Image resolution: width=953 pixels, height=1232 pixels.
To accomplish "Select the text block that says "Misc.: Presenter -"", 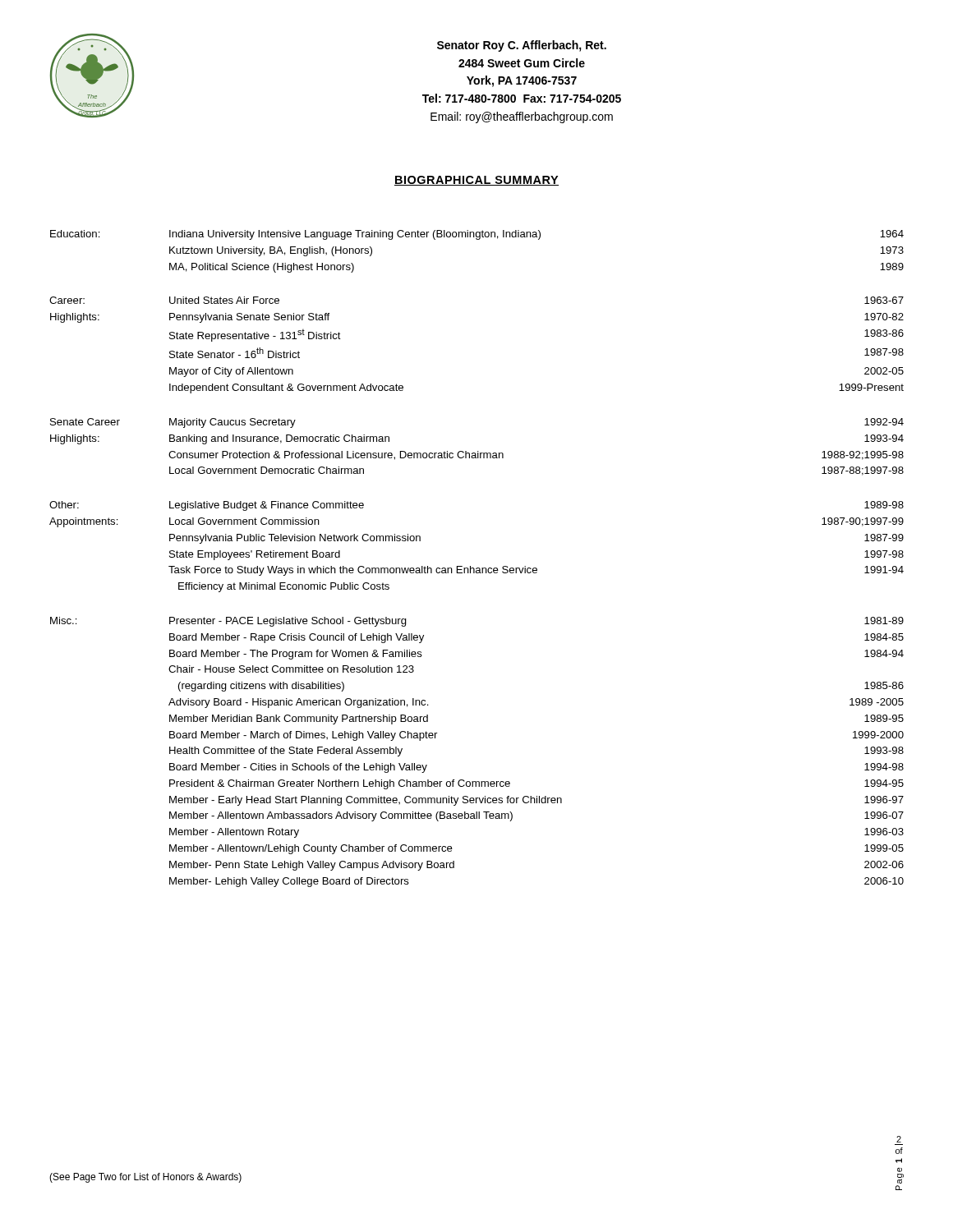I will tap(63, 621).
